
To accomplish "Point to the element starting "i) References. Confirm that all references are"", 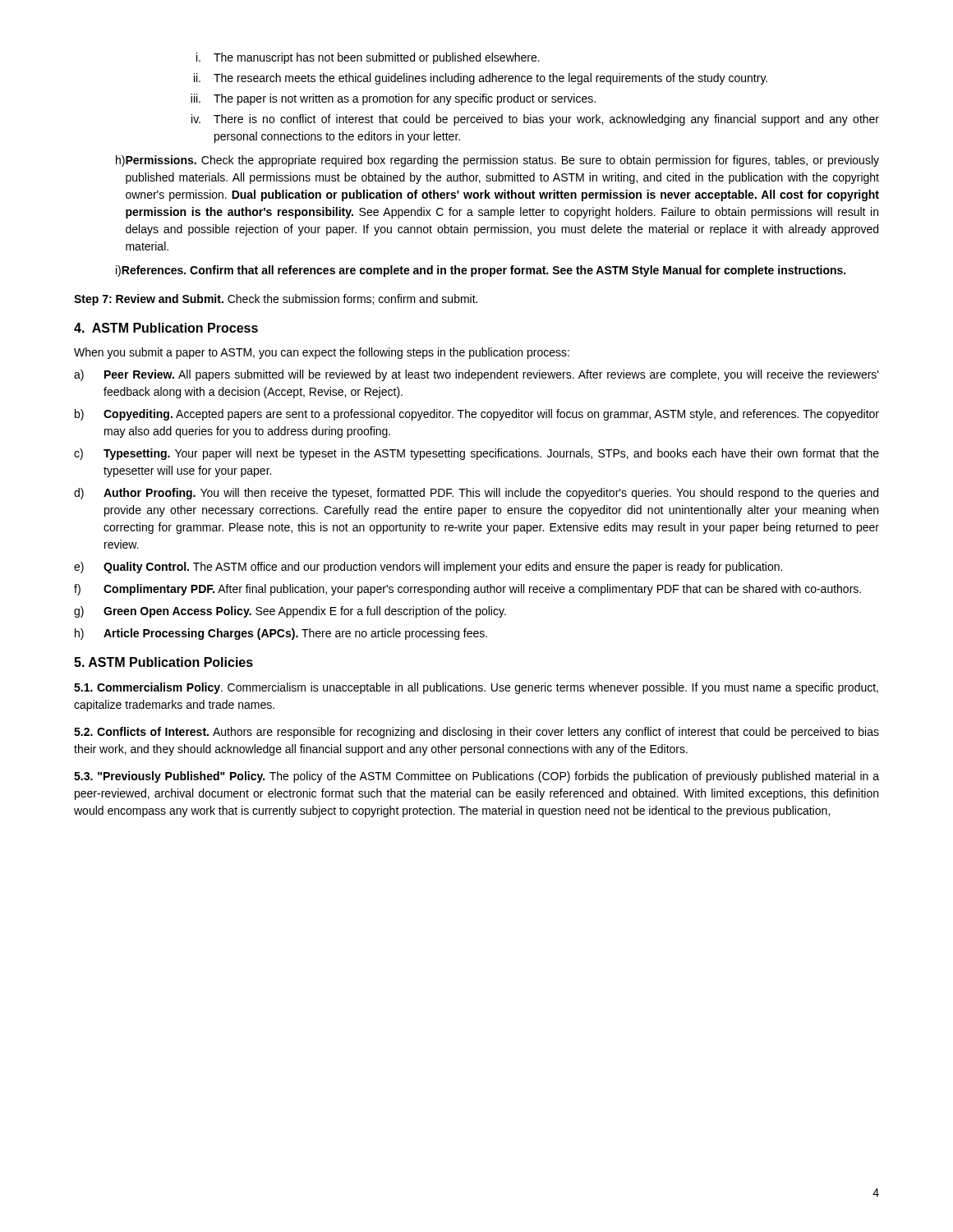I will [x=476, y=271].
